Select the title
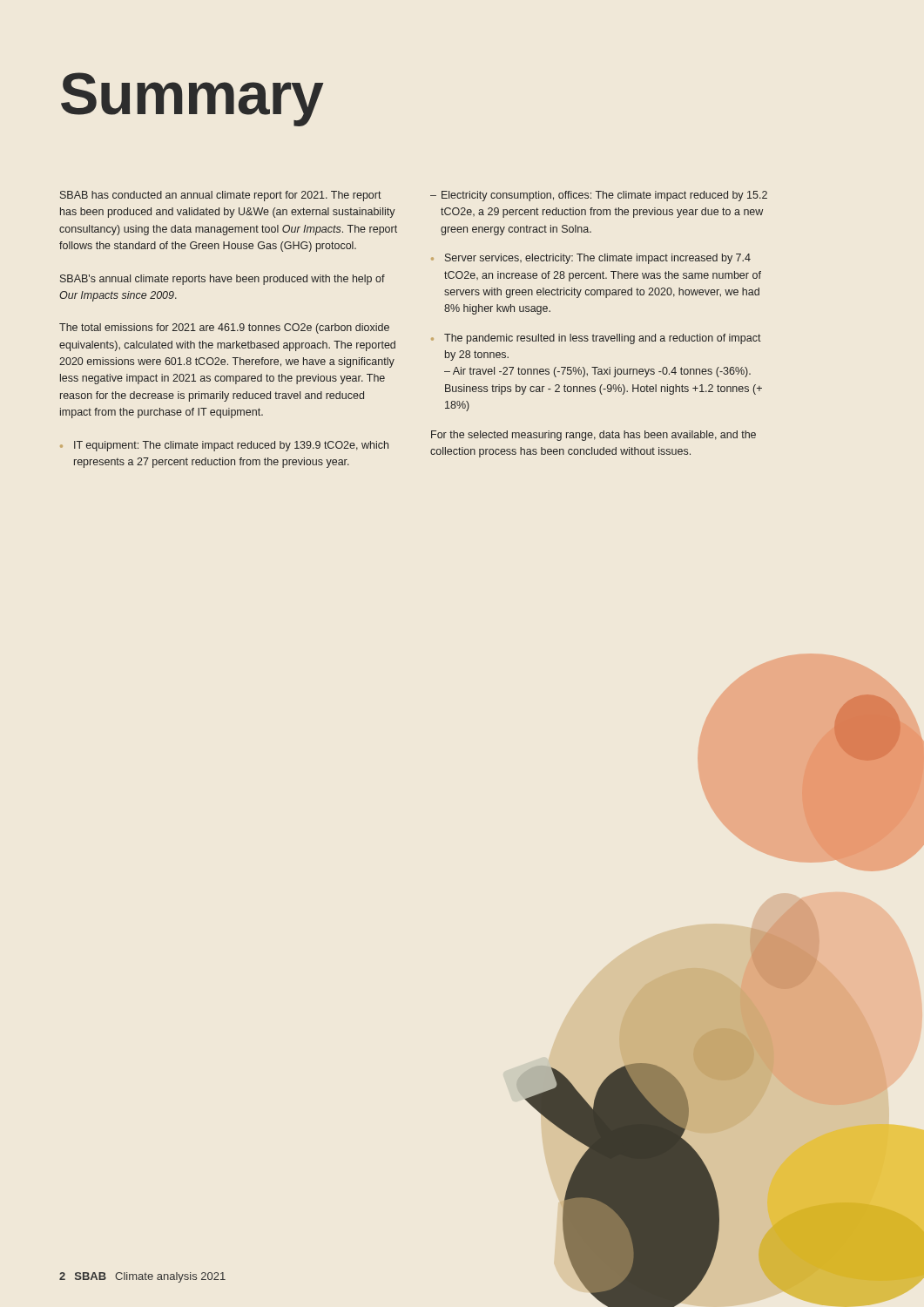The height and width of the screenshot is (1307, 924). point(191,93)
